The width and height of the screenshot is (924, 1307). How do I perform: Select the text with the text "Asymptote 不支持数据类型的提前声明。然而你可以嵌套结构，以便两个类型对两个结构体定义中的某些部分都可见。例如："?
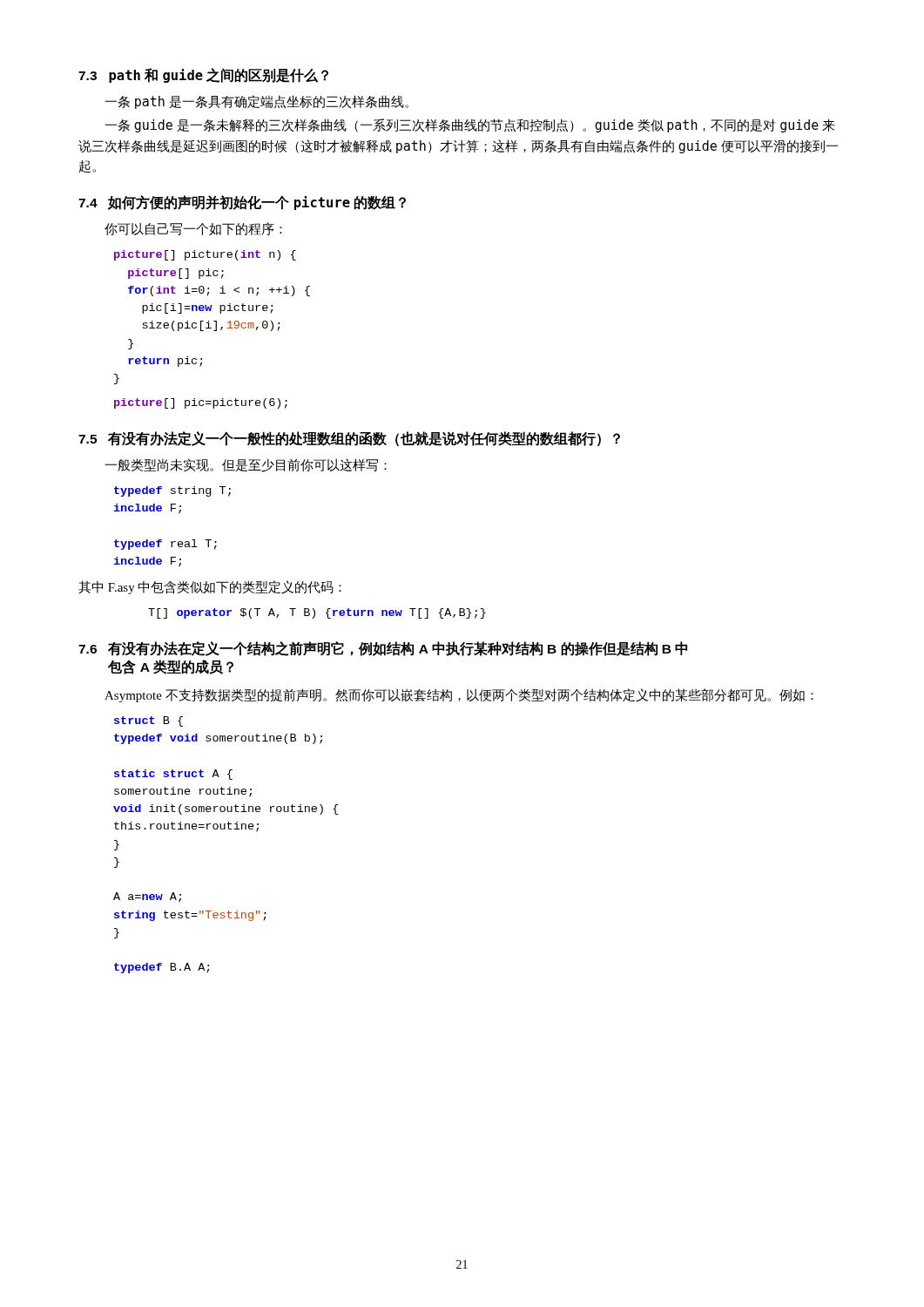(461, 695)
